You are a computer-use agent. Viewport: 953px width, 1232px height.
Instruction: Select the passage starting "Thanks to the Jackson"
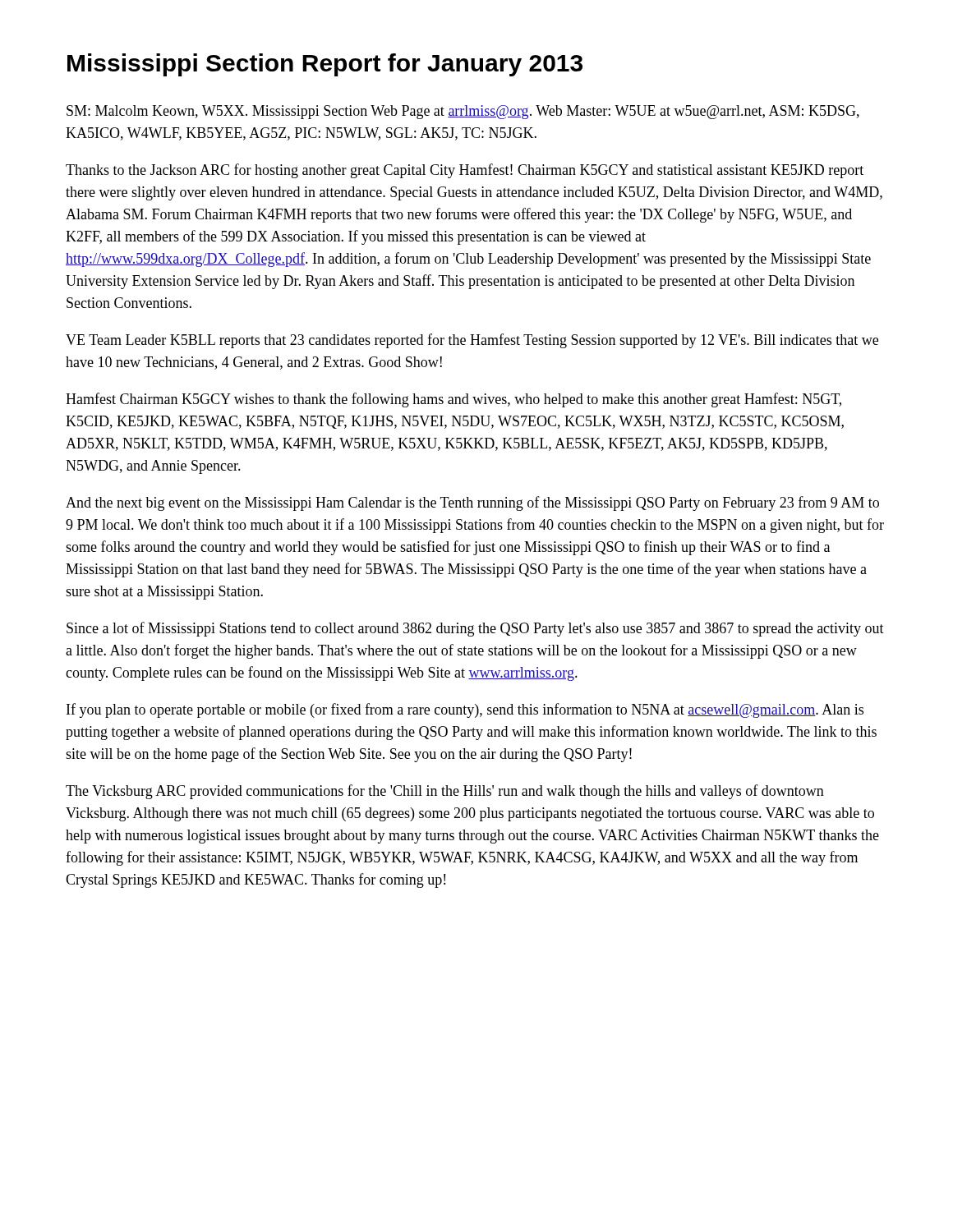476,237
